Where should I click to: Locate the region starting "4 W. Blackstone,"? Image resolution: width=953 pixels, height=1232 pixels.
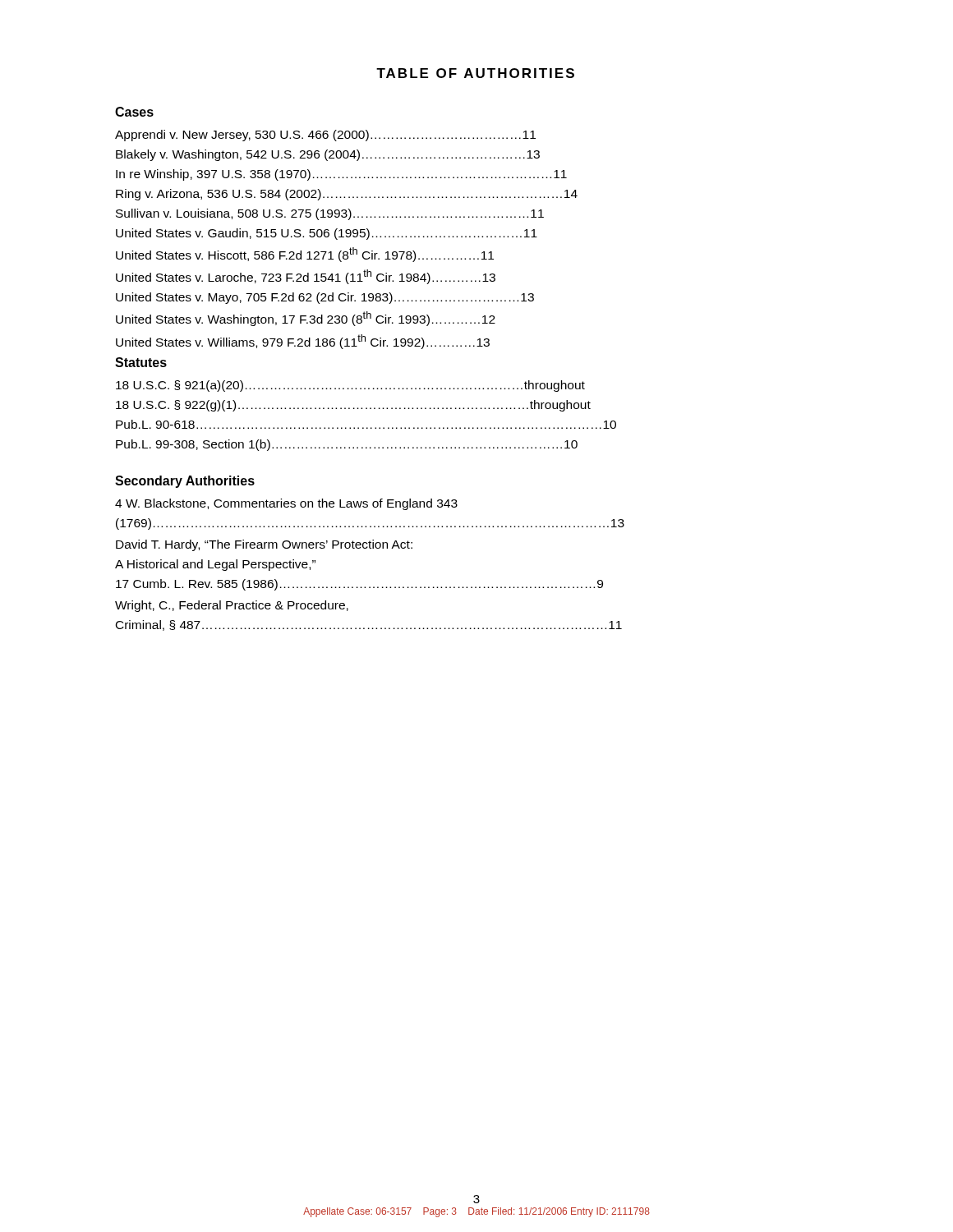(x=286, y=503)
